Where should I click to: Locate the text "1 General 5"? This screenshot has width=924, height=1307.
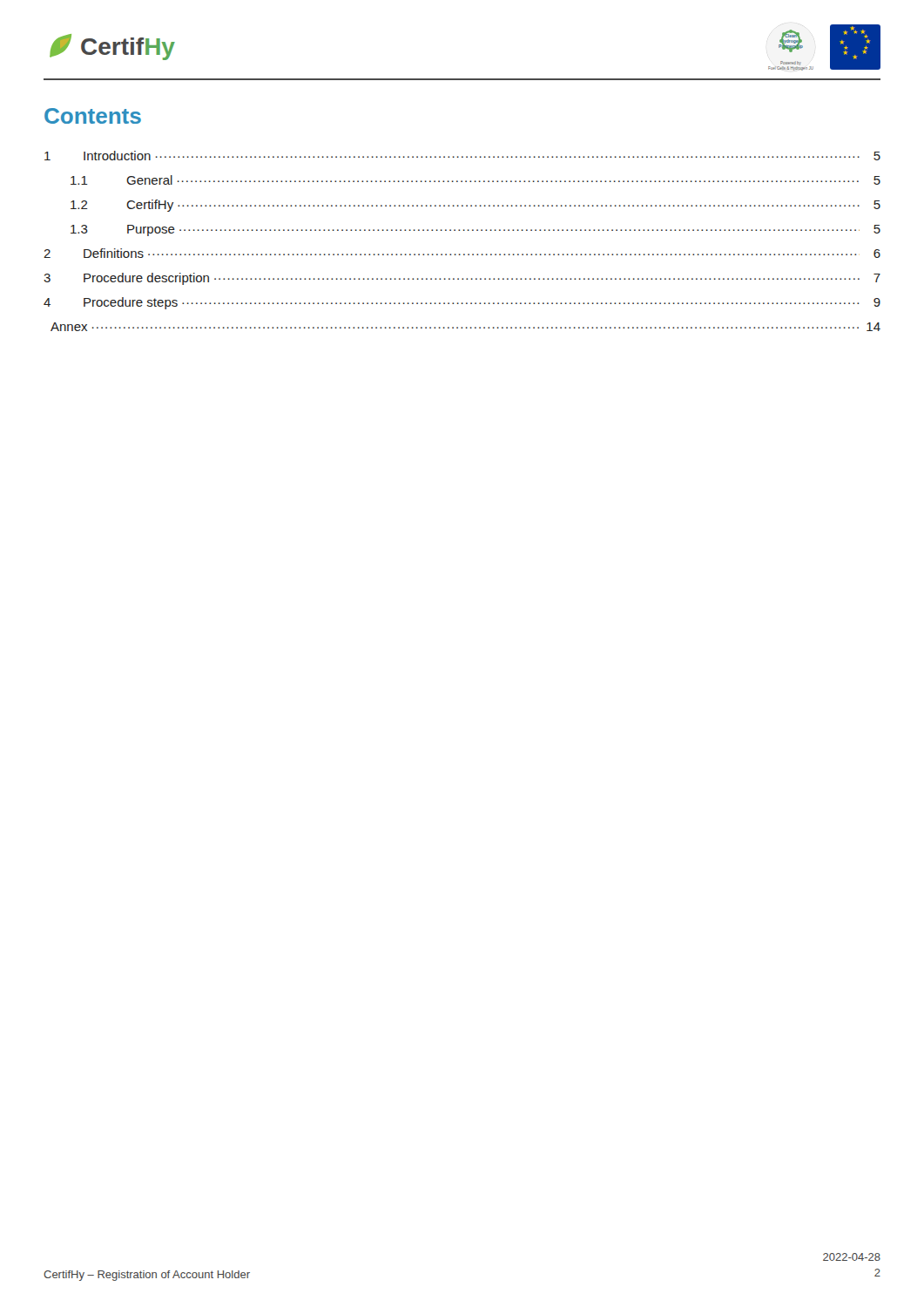pos(462,180)
